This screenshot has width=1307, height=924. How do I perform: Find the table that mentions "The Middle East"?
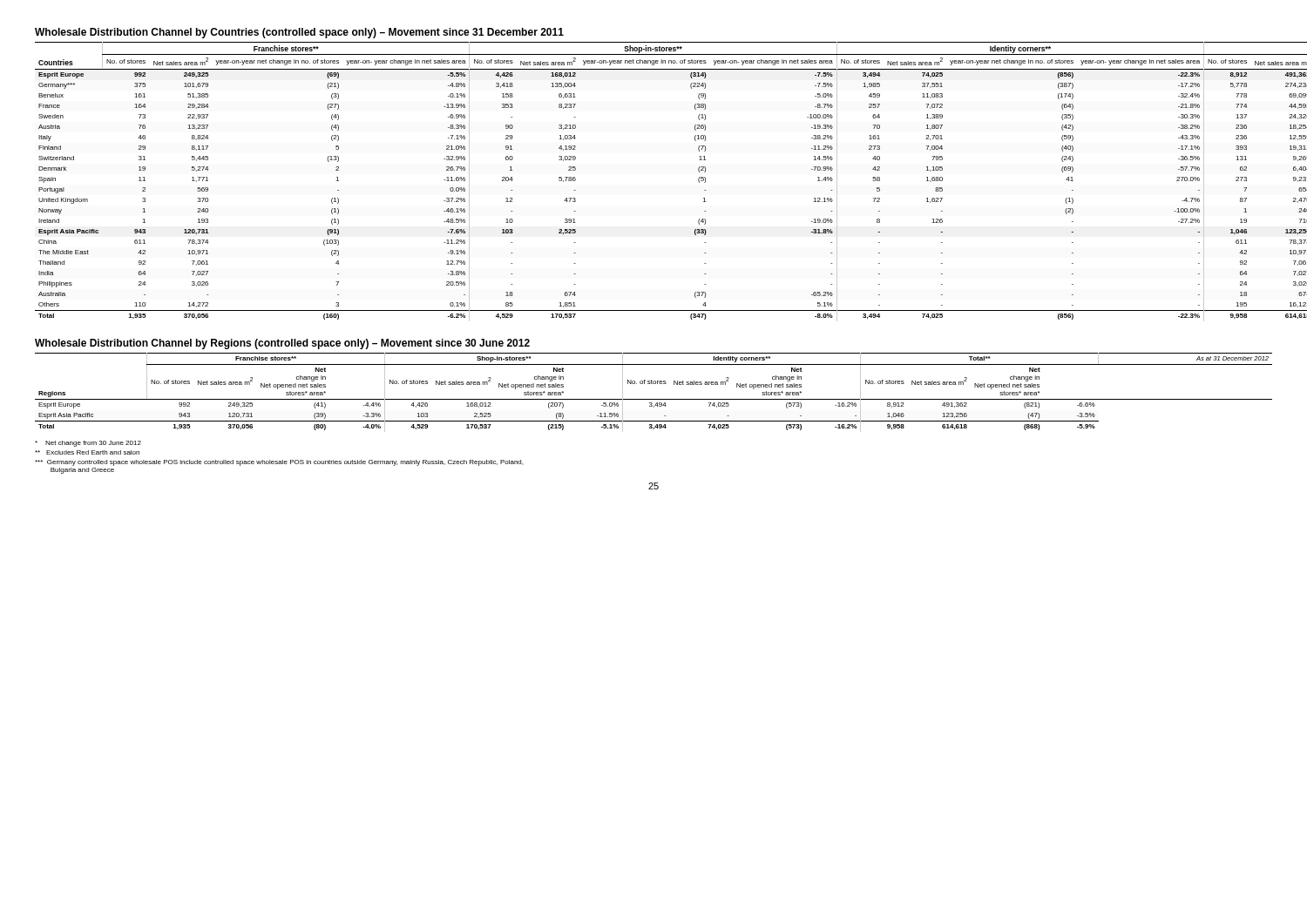point(654,181)
